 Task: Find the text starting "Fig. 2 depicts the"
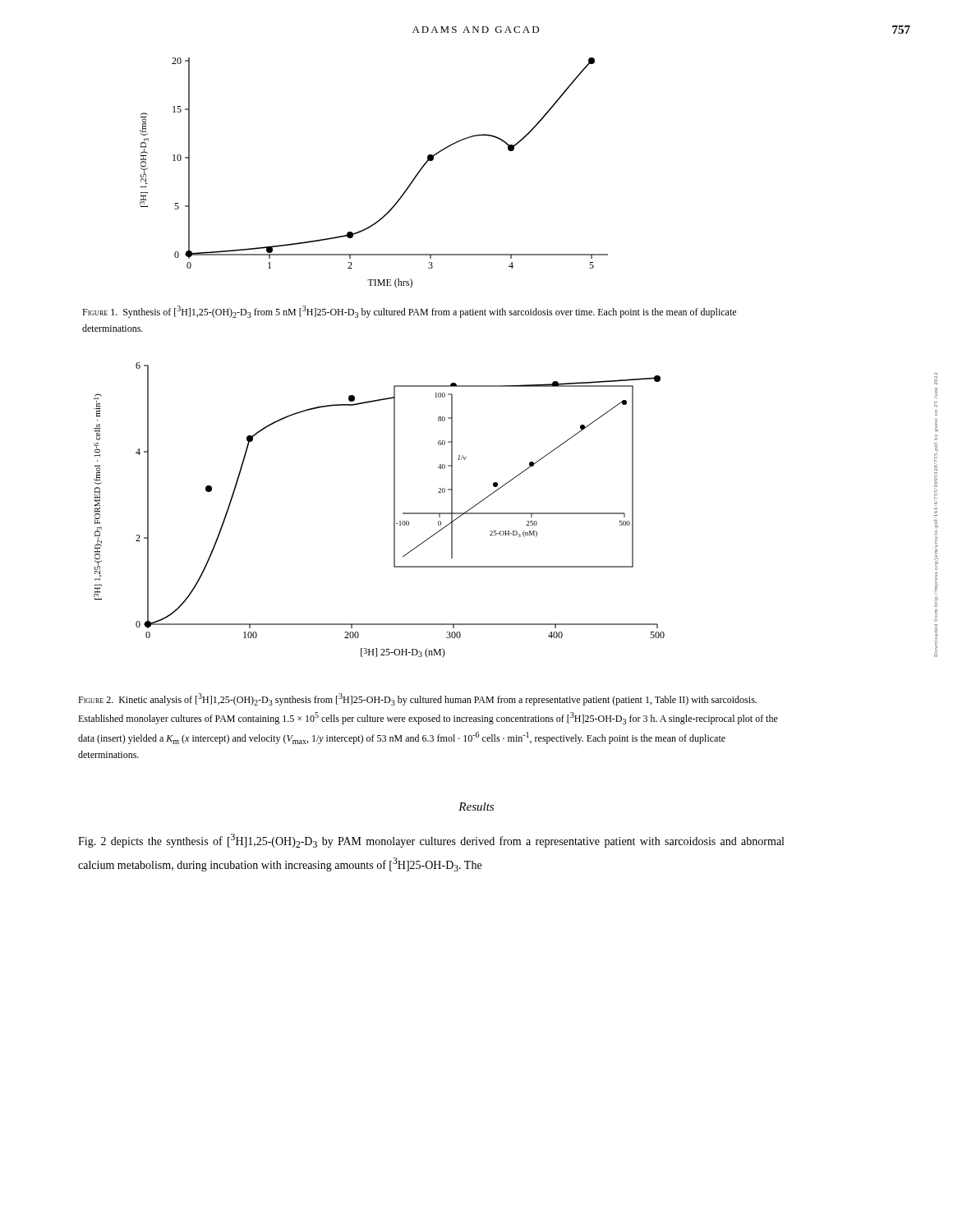431,853
